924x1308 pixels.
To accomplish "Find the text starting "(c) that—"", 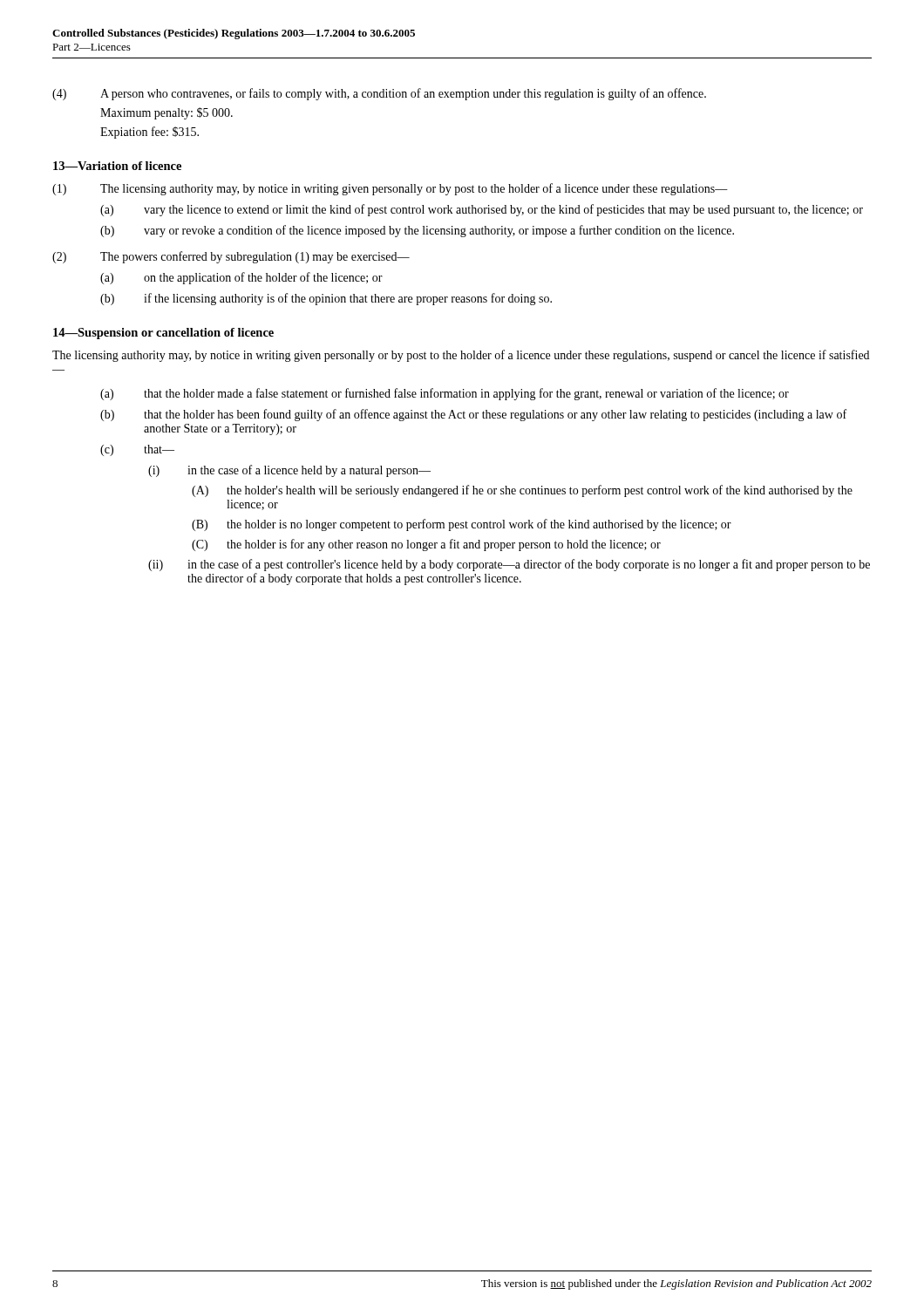I will click(x=158, y=450).
